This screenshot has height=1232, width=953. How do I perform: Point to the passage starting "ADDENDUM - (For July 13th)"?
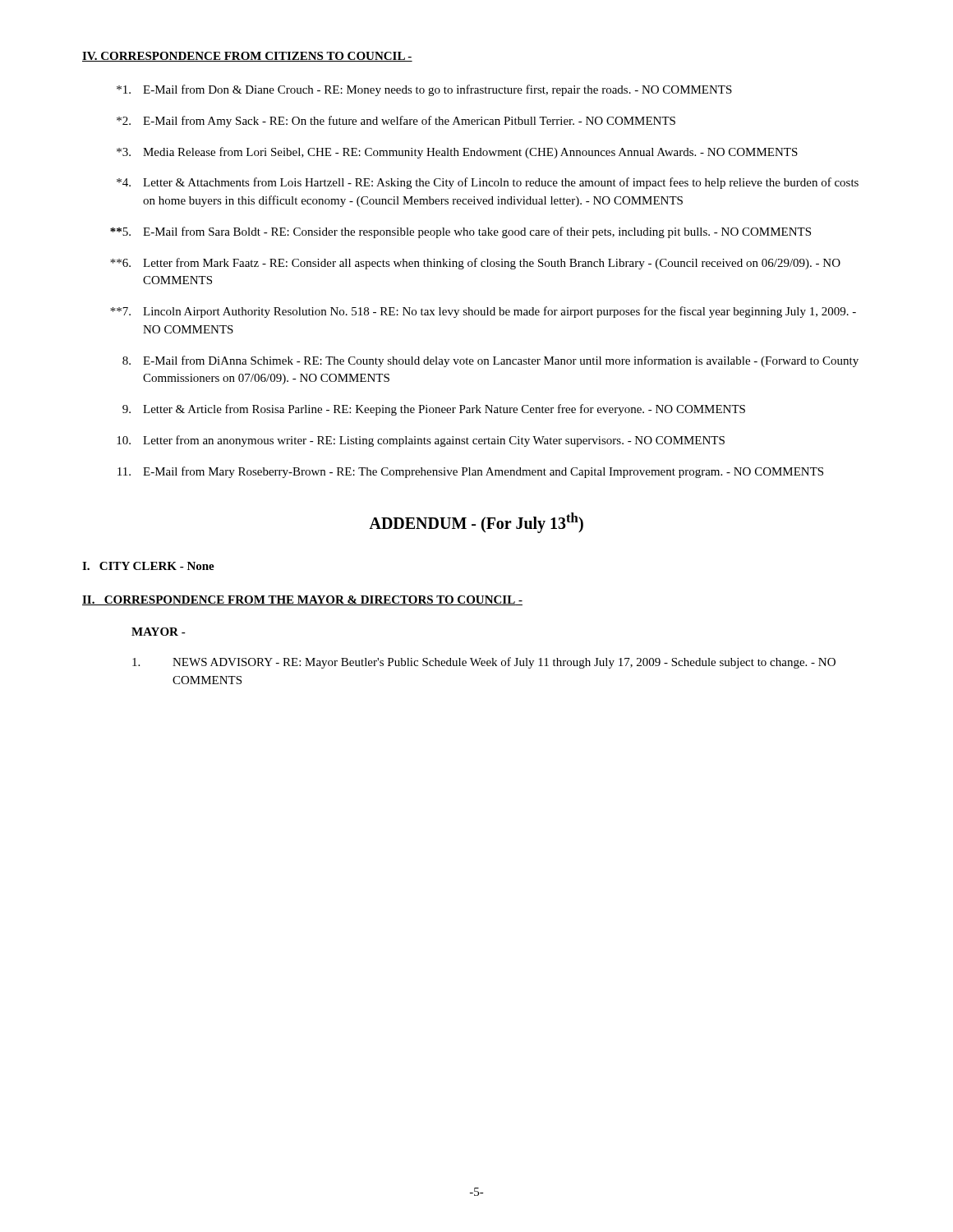click(476, 521)
